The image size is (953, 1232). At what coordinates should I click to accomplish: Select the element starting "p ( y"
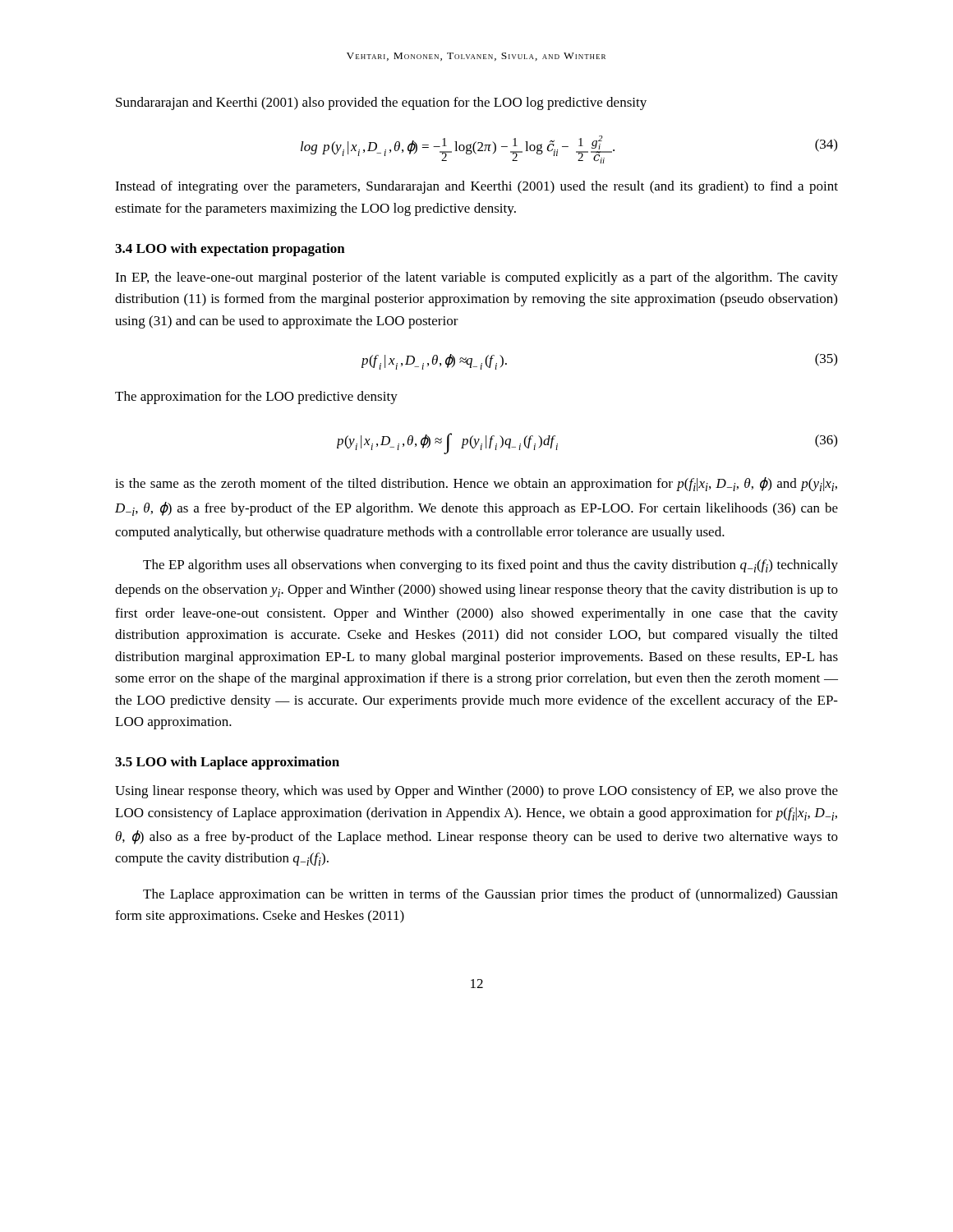(x=447, y=443)
